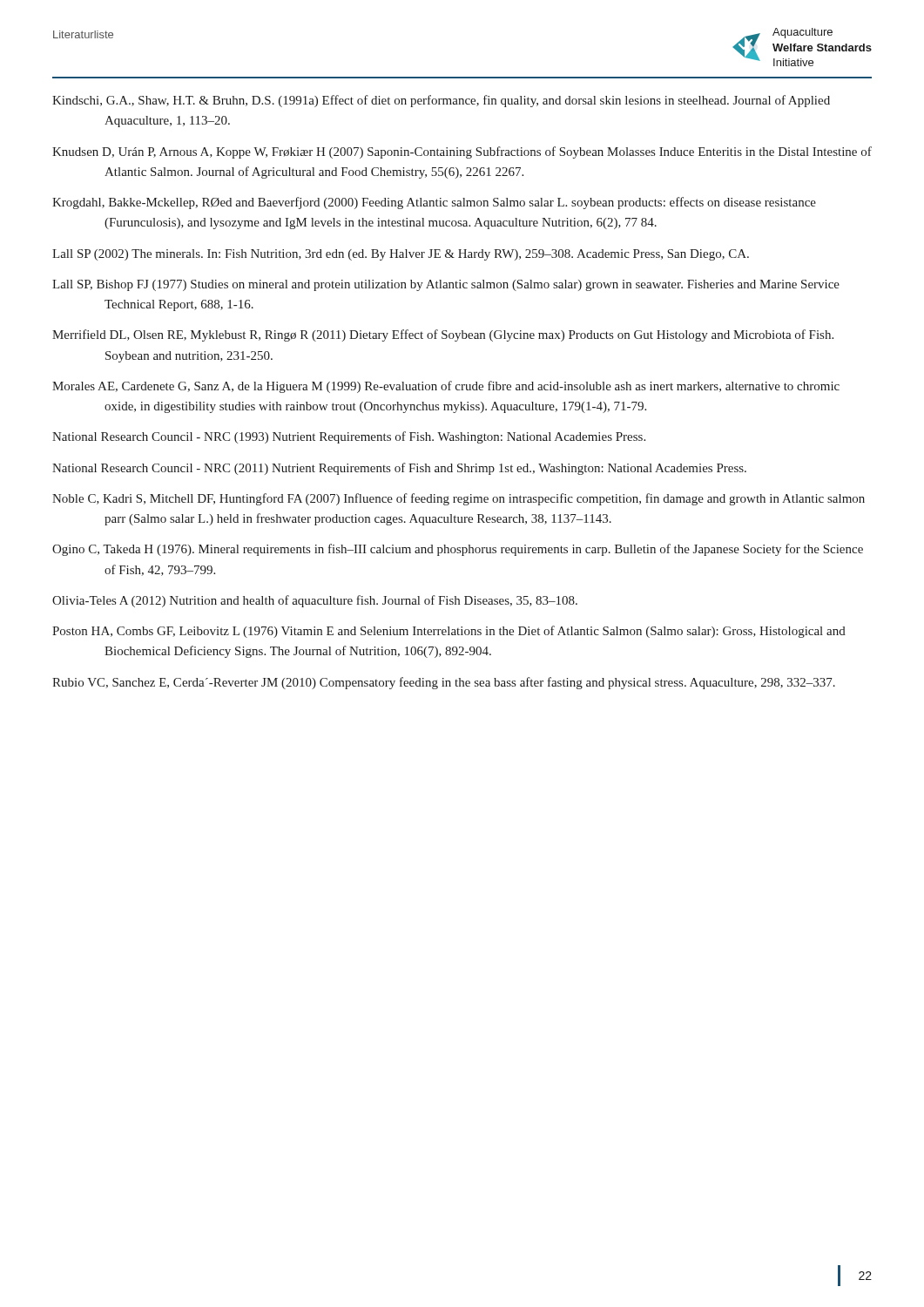Screen dimensions: 1307x924
Task: Where is the passage that starts "Kindschi, G.A., Shaw, H.T. & Bruhn, D.S."?
Action: (441, 110)
